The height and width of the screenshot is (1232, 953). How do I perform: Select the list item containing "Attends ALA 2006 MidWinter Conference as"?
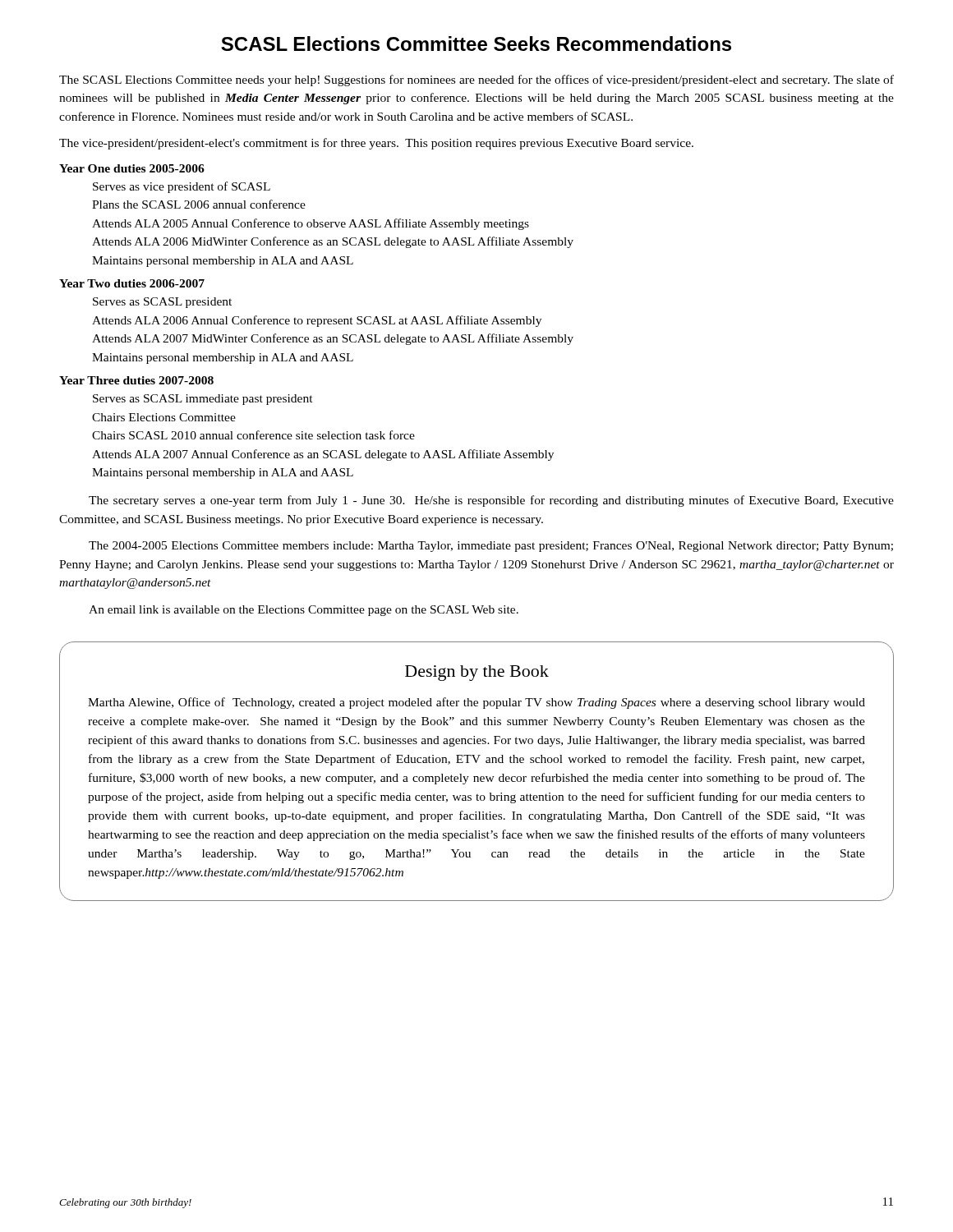333,241
